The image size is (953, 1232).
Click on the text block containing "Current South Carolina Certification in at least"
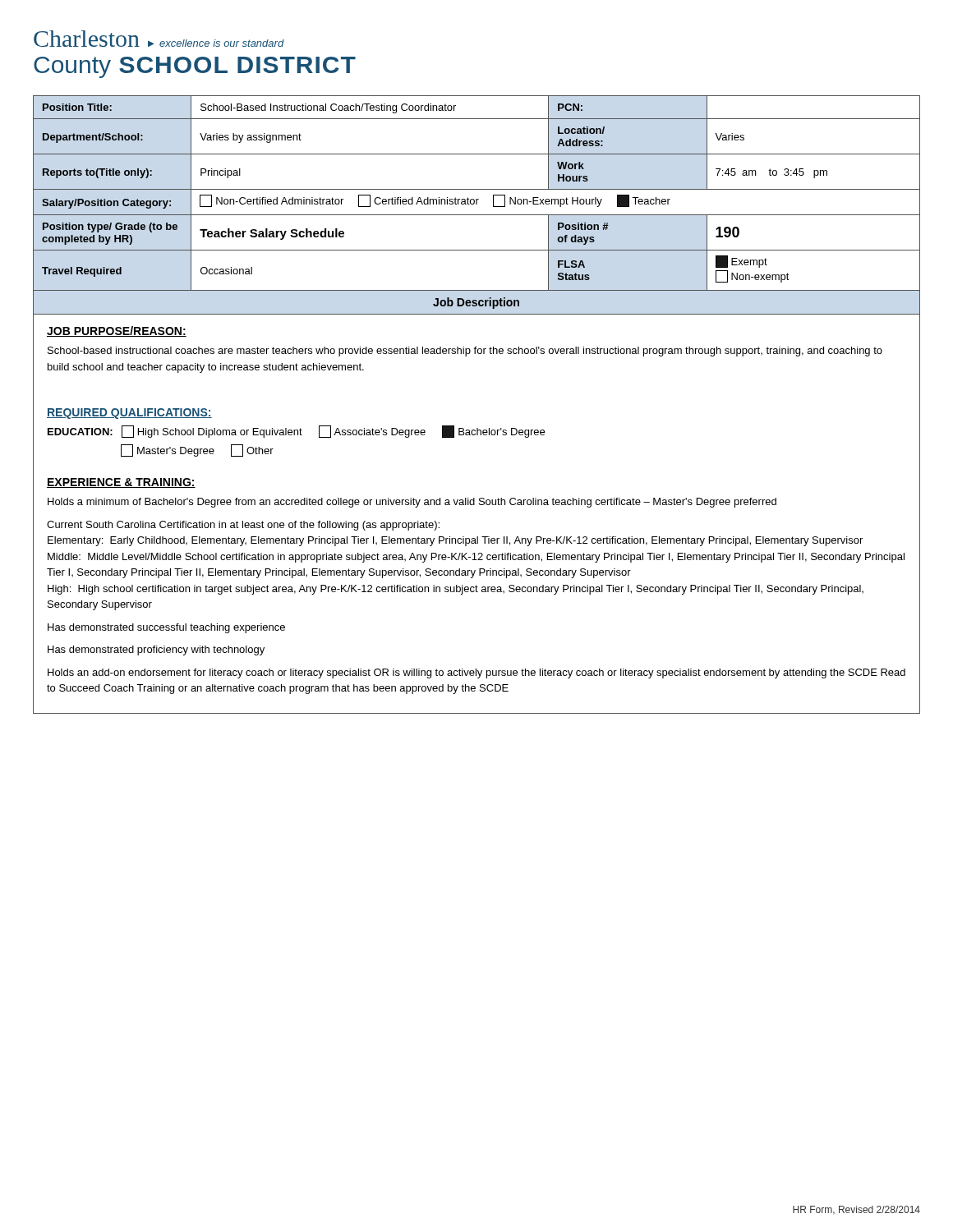tap(476, 564)
